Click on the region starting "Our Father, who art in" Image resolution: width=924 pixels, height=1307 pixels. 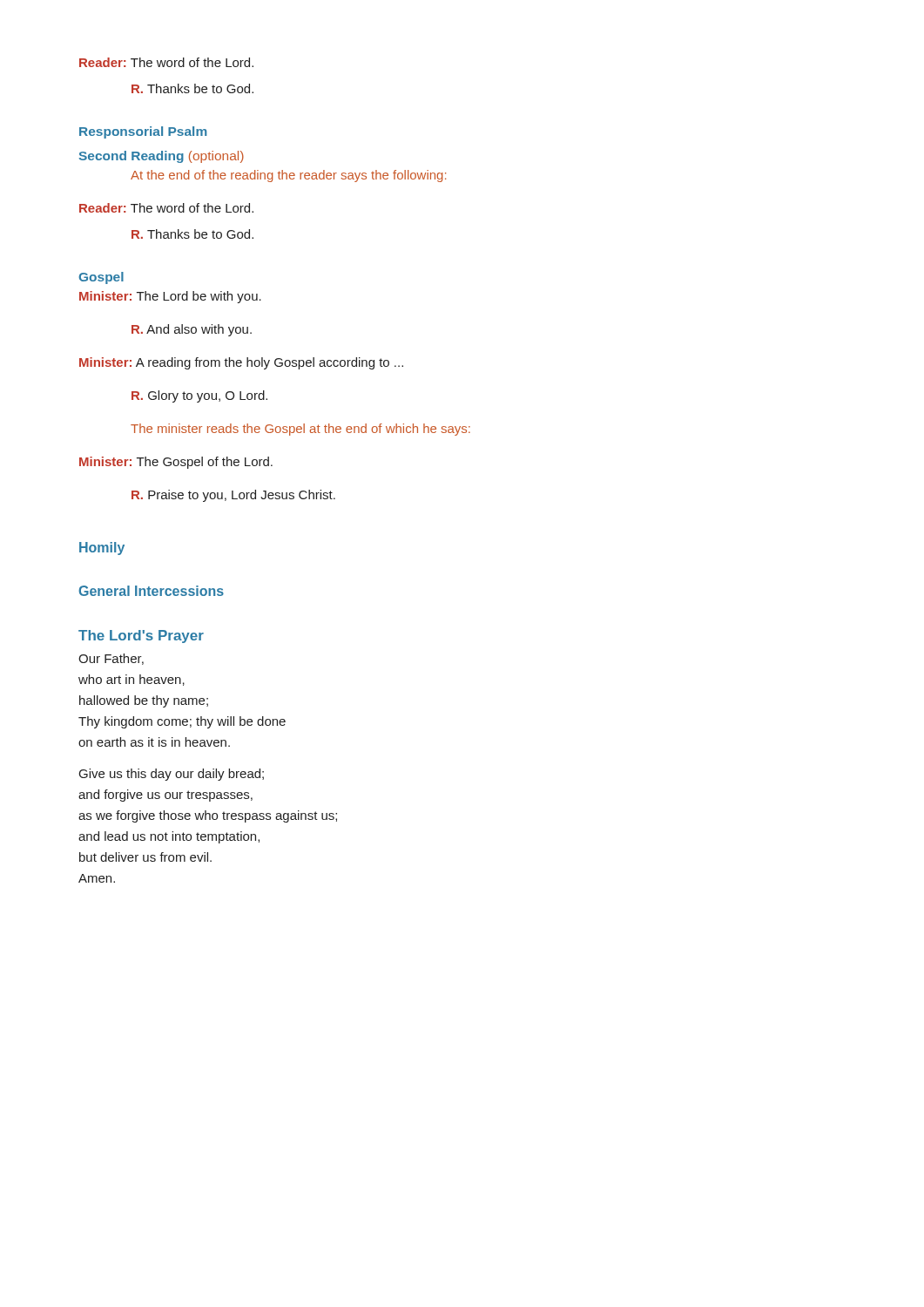point(111,659)
